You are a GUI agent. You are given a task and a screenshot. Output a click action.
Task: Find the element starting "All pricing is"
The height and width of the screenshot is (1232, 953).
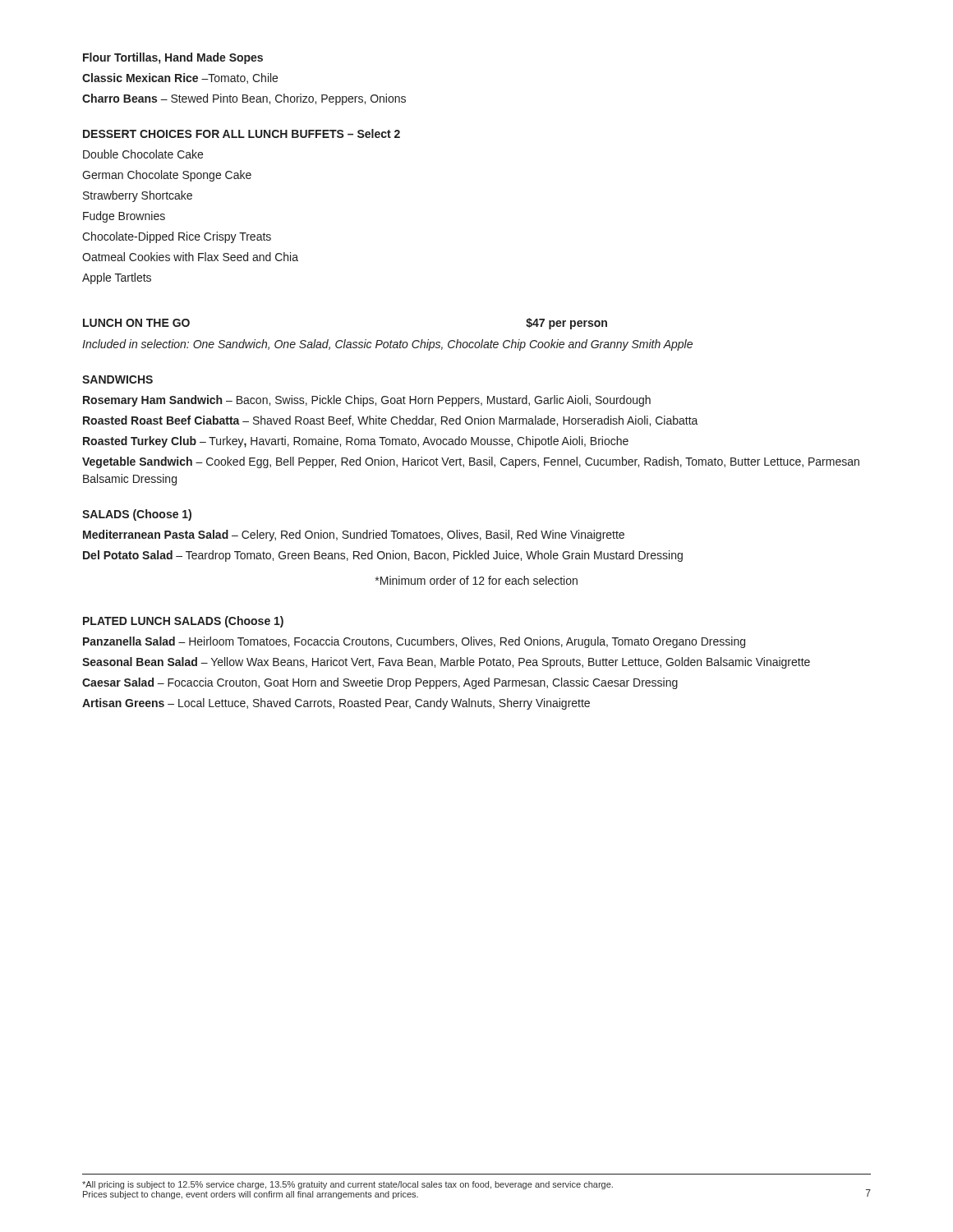pyautogui.click(x=348, y=1189)
